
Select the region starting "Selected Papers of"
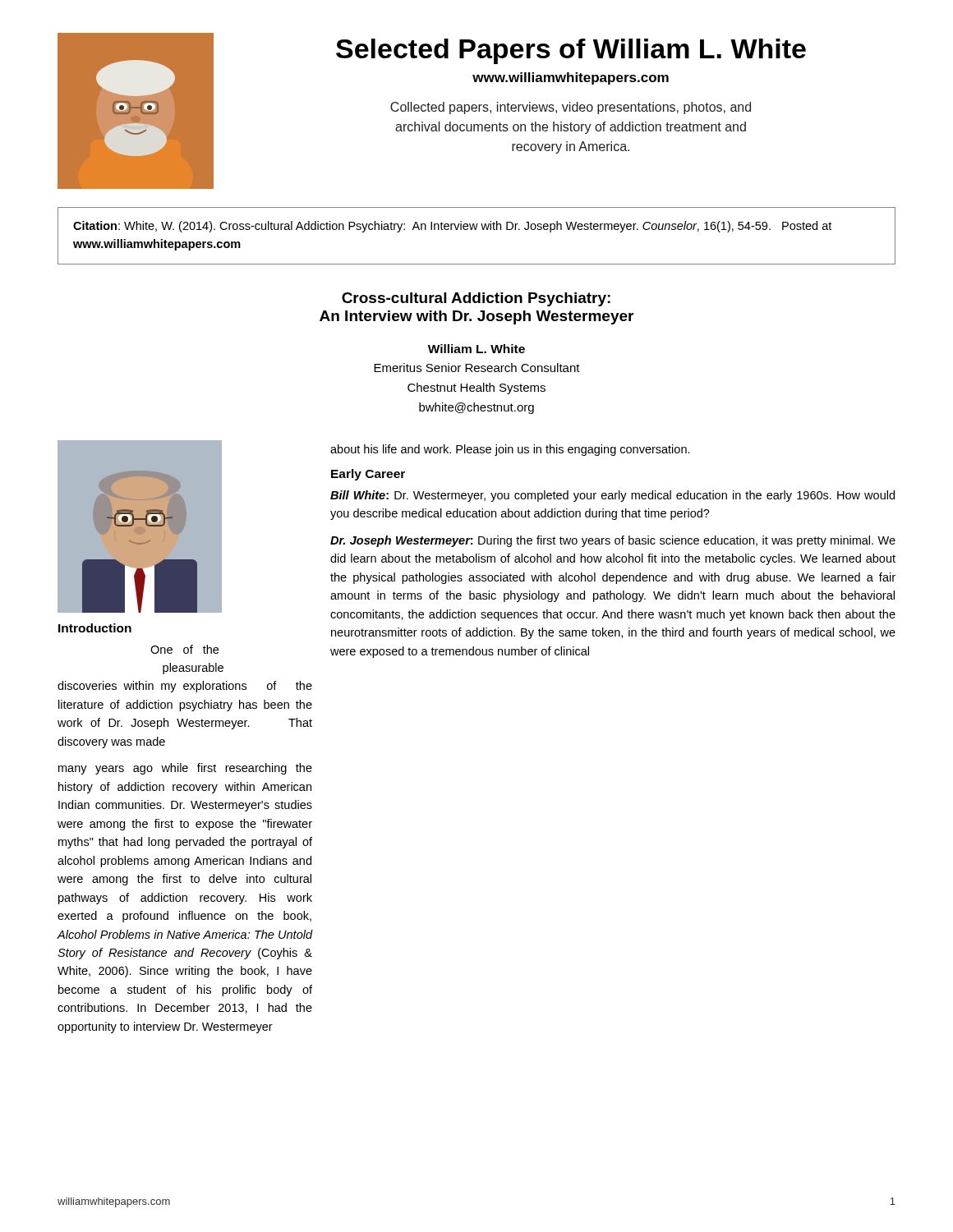[x=571, y=95]
